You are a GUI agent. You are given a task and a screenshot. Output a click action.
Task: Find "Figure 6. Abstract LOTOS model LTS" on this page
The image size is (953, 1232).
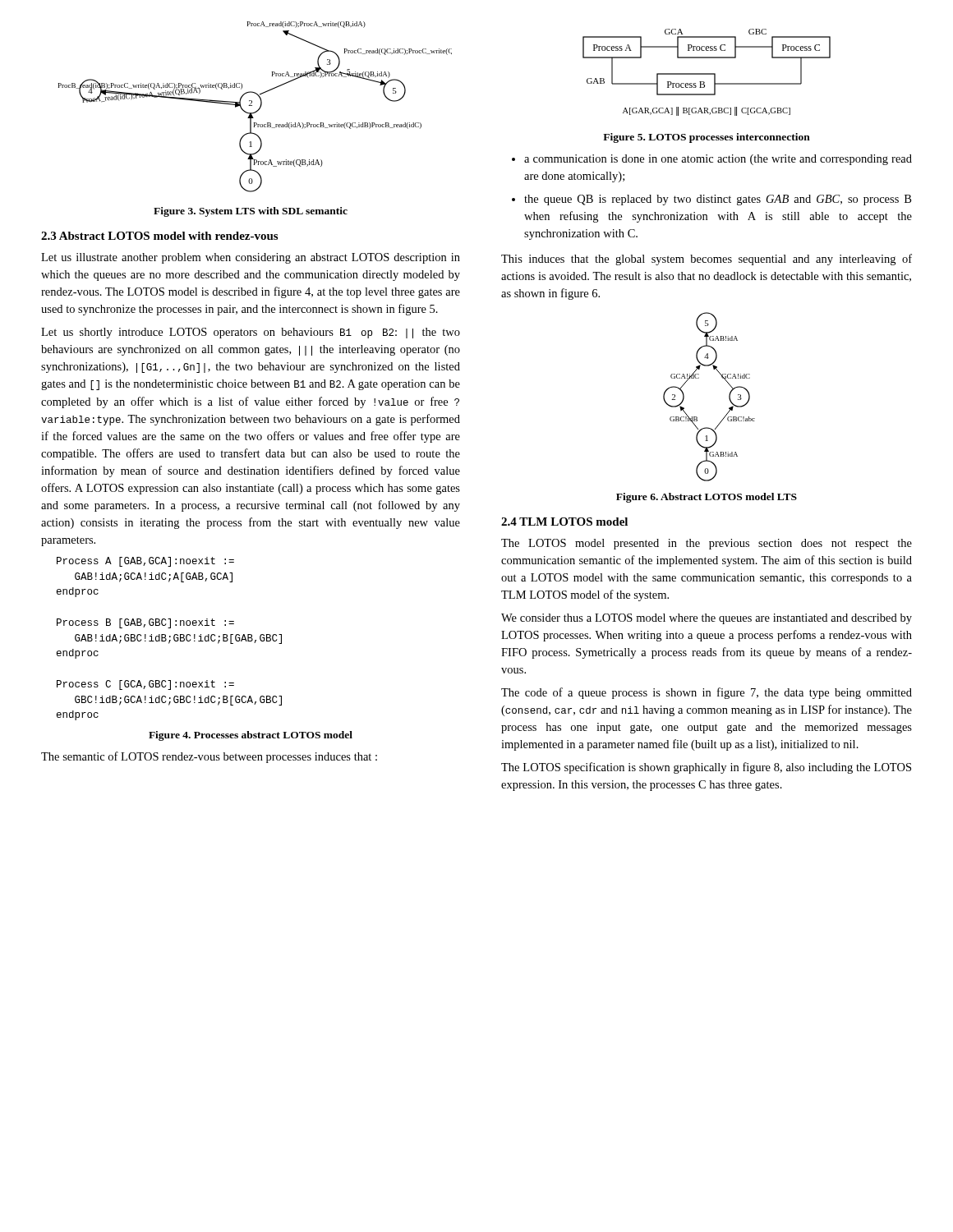pyautogui.click(x=707, y=497)
